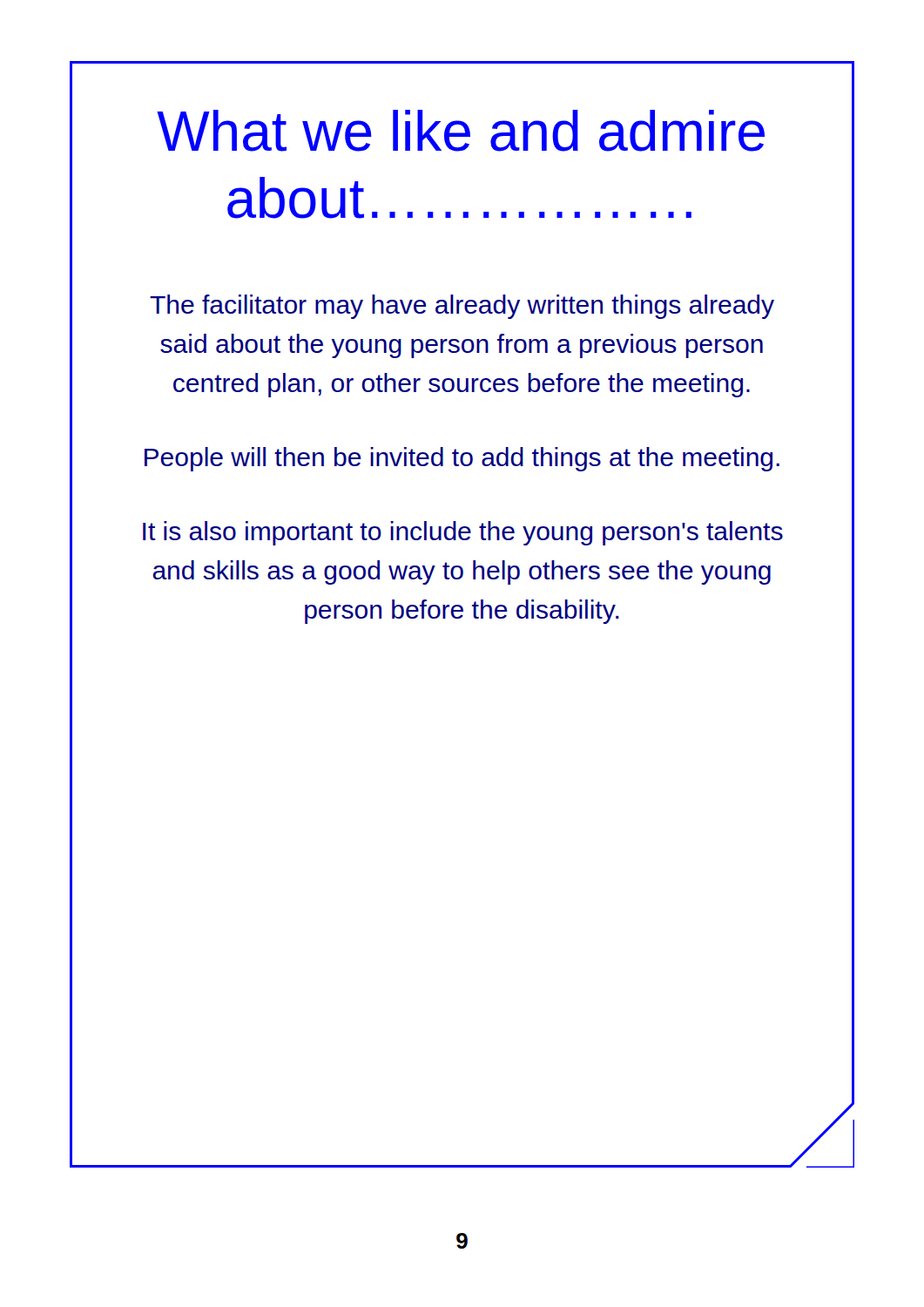The width and height of the screenshot is (924, 1307).
Task: Click on the title that says "What we like and admire"
Action: [x=462, y=165]
